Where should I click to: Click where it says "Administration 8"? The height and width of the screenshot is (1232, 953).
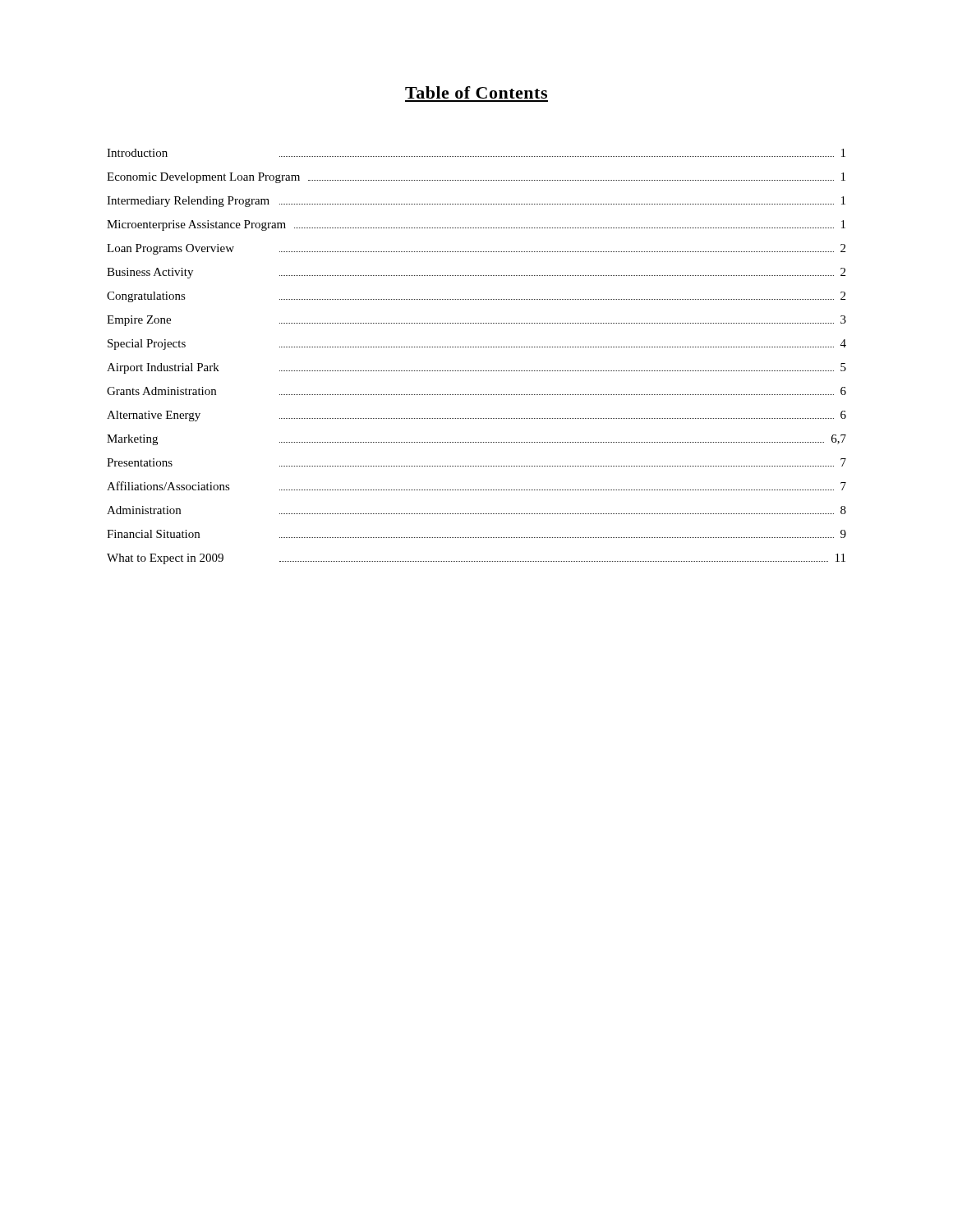coord(476,510)
